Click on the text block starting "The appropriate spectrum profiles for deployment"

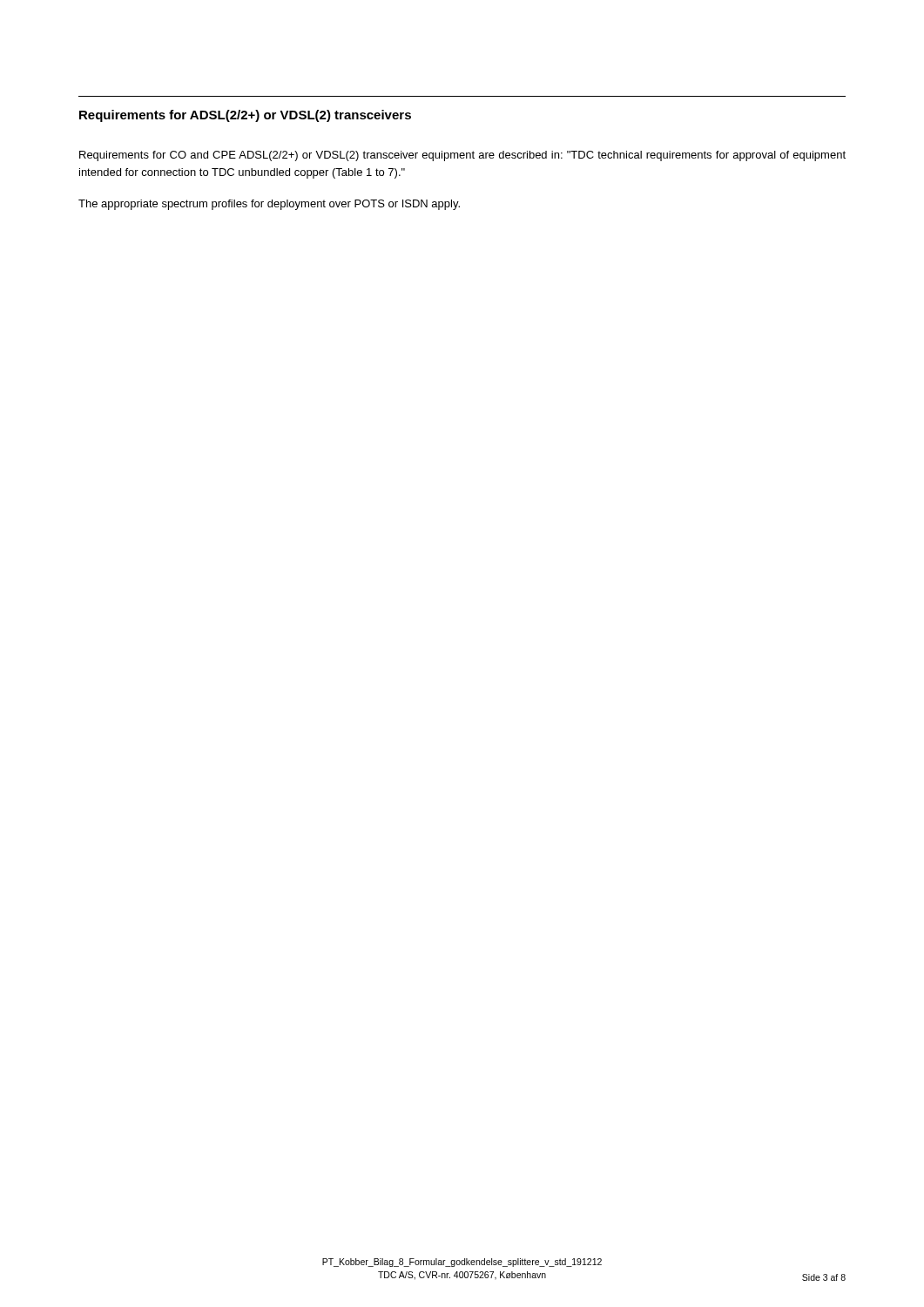coord(270,204)
